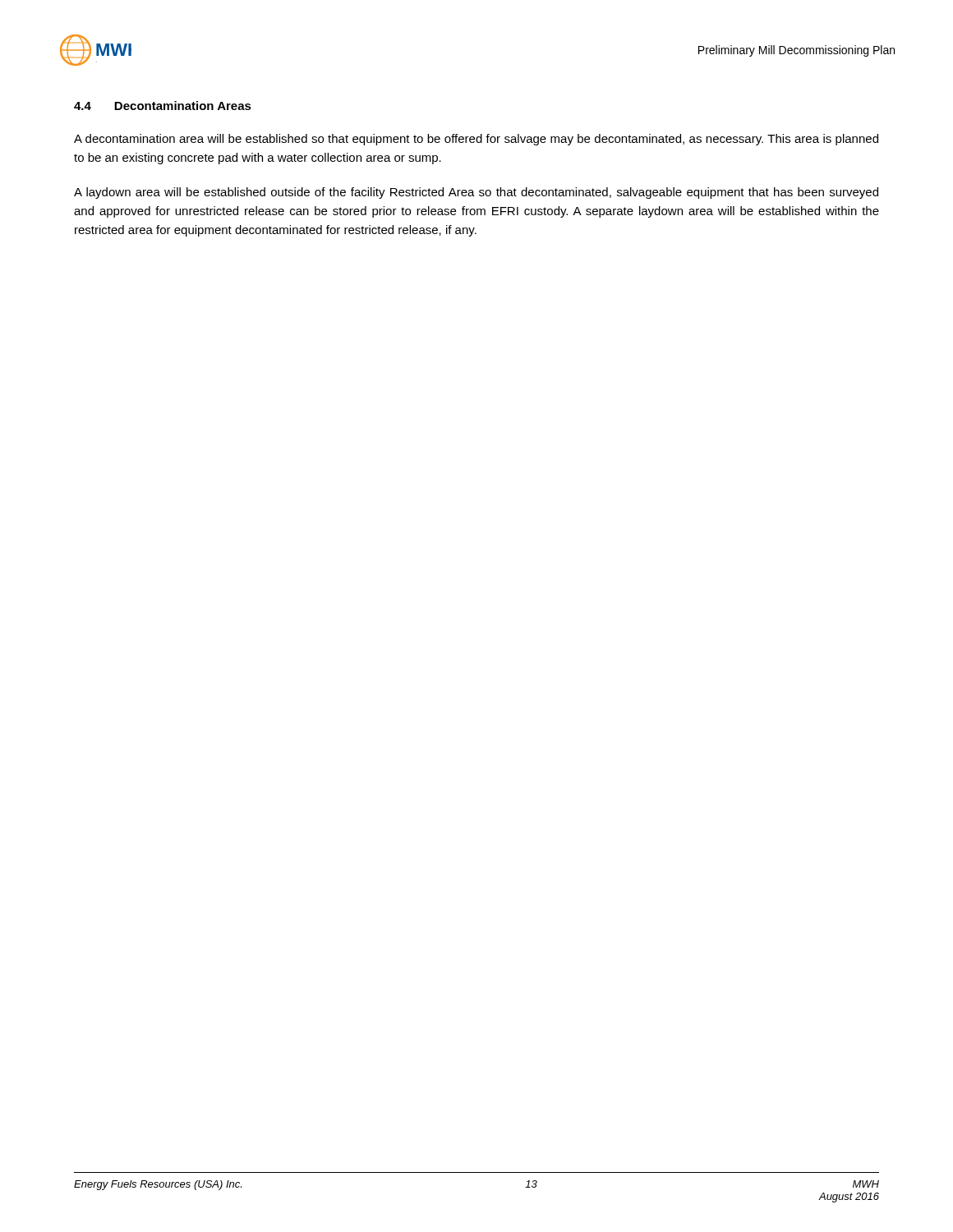Click on the text block containing "A laydown area"
Viewport: 953px width, 1232px height.
476,210
